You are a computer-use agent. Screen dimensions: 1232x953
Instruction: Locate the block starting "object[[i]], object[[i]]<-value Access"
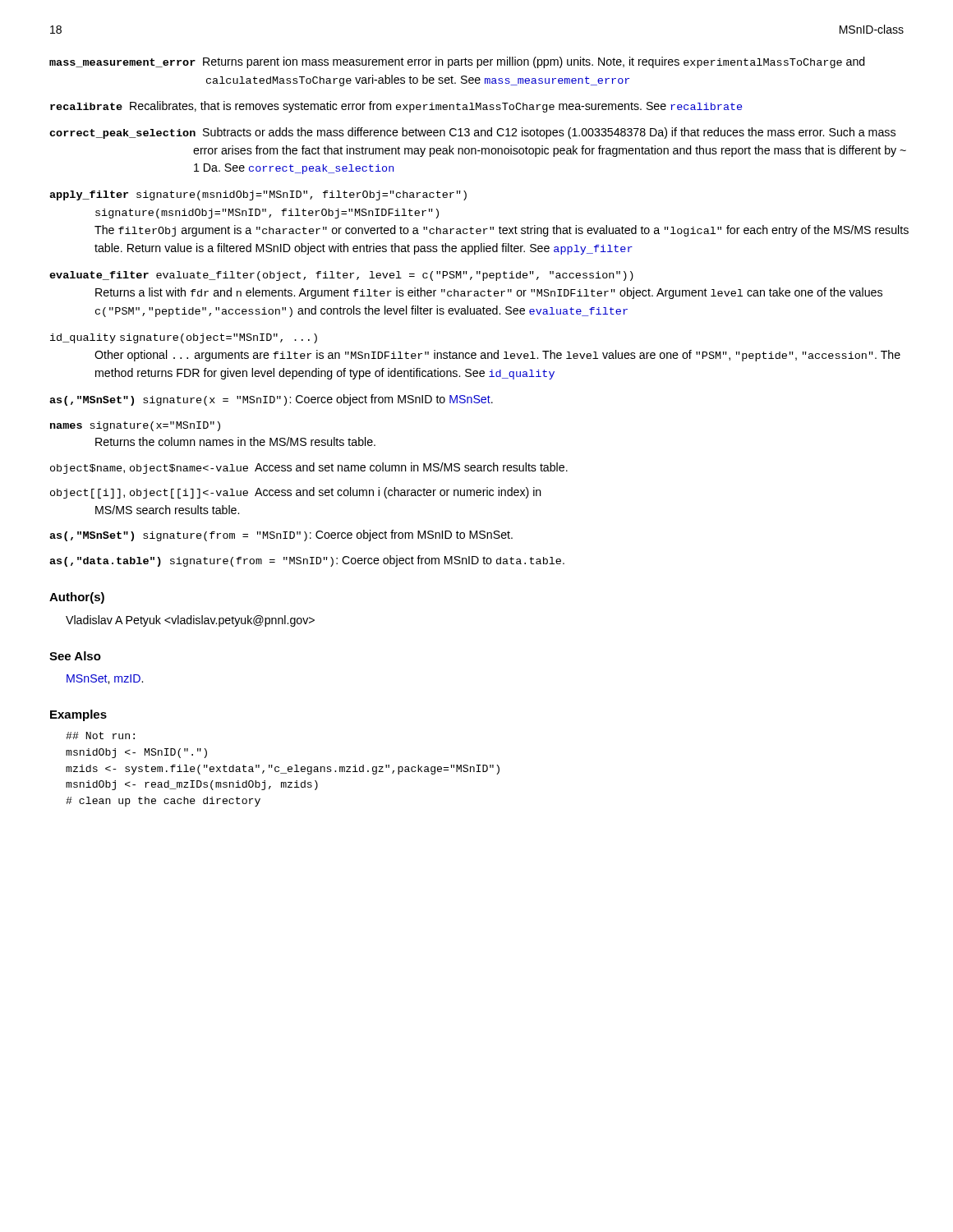tap(295, 501)
